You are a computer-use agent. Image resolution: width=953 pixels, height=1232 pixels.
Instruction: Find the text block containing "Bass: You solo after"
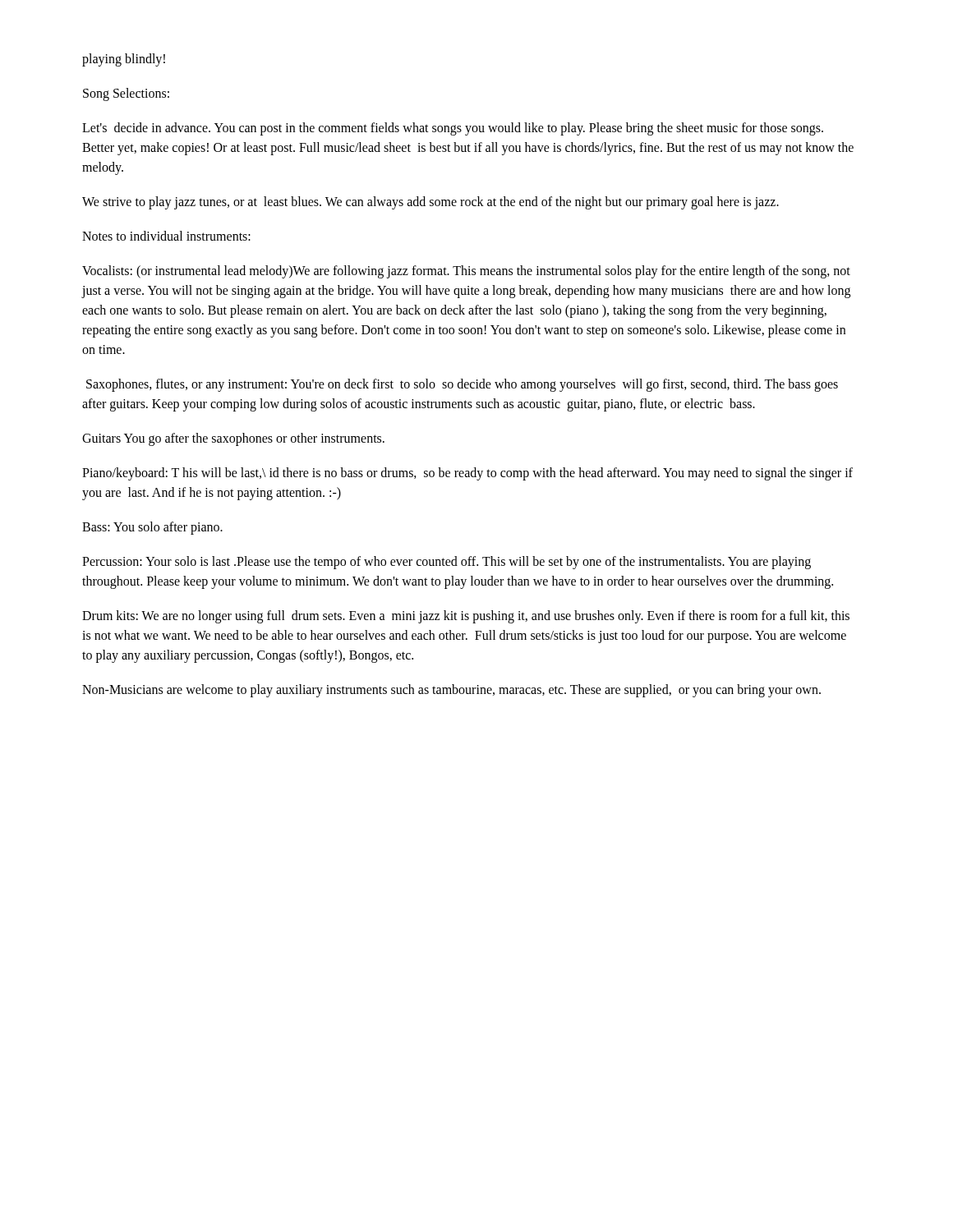pyautogui.click(x=153, y=527)
